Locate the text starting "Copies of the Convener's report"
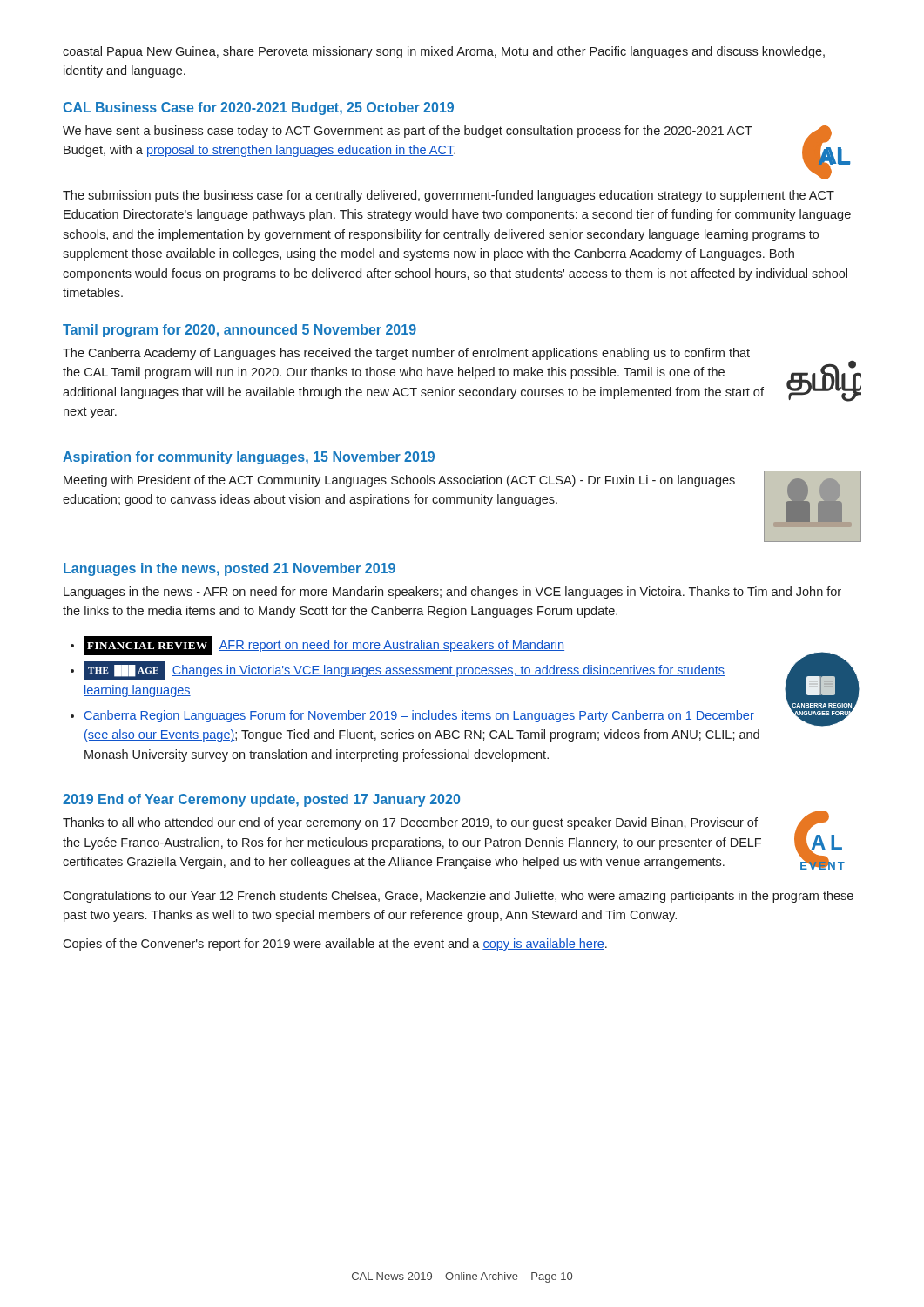This screenshot has height=1307, width=924. pyautogui.click(x=335, y=943)
